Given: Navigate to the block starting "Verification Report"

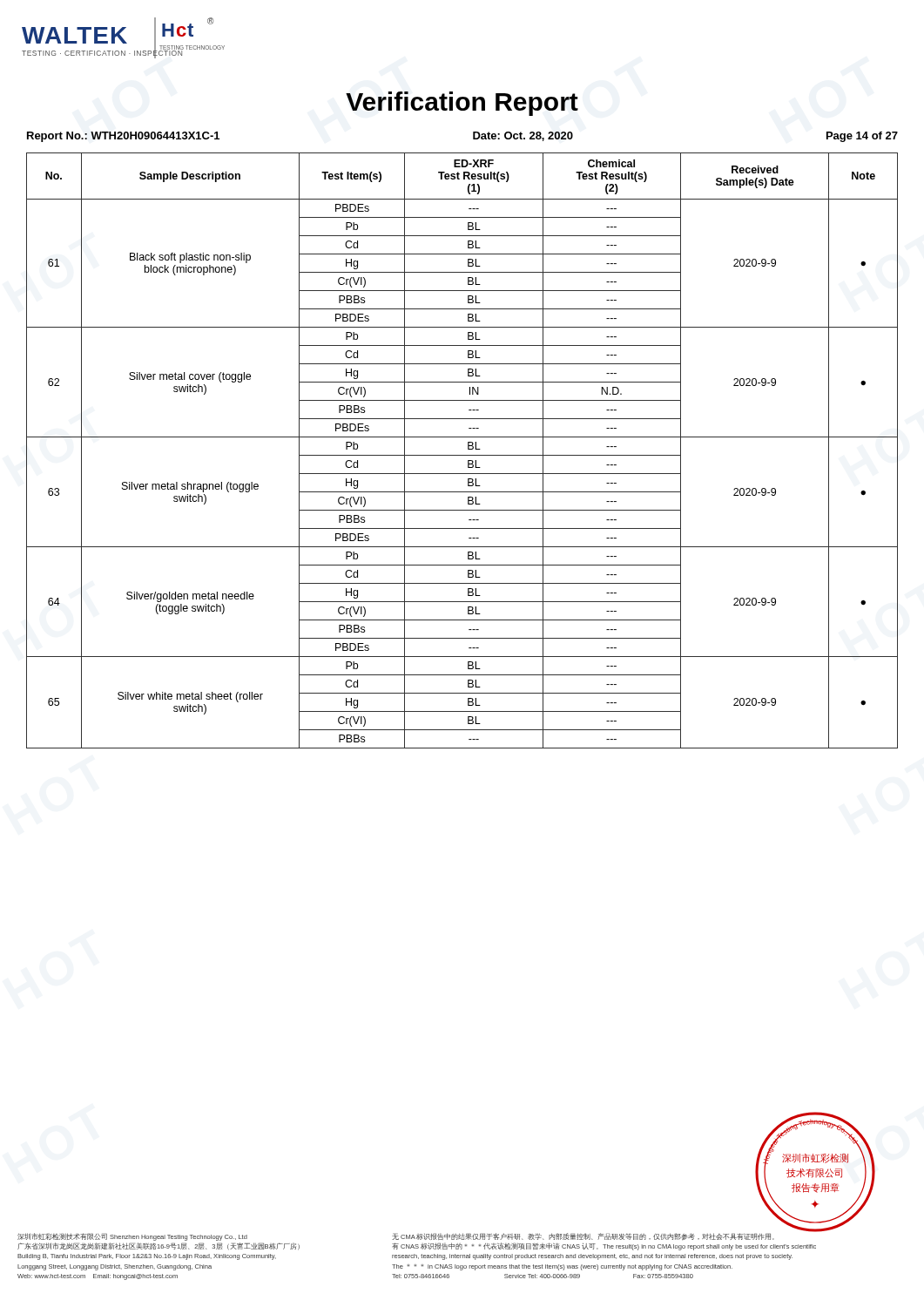Looking at the screenshot, I should pyautogui.click(x=462, y=102).
